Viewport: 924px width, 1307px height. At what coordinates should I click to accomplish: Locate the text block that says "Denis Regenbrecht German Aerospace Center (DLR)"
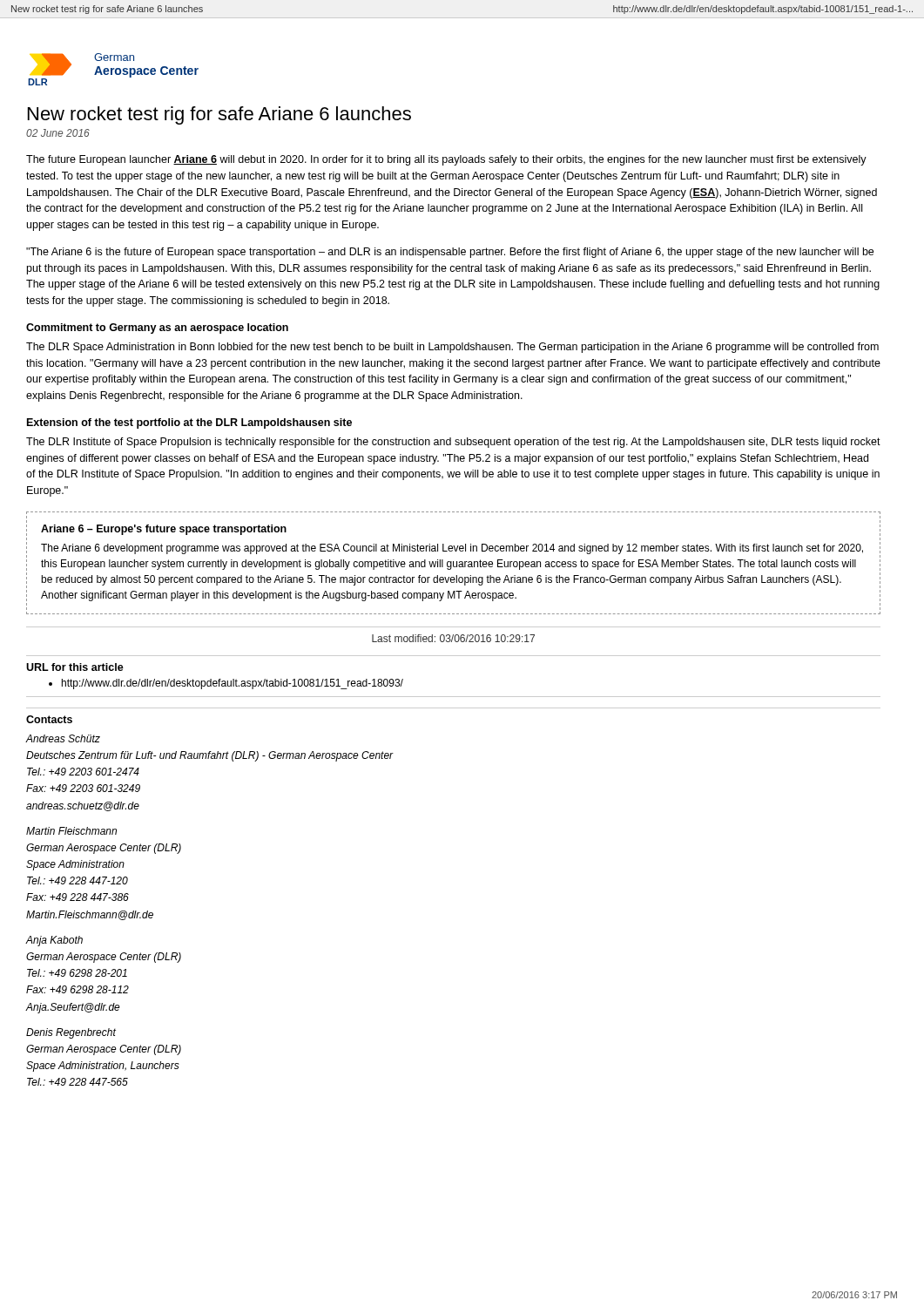104,1057
